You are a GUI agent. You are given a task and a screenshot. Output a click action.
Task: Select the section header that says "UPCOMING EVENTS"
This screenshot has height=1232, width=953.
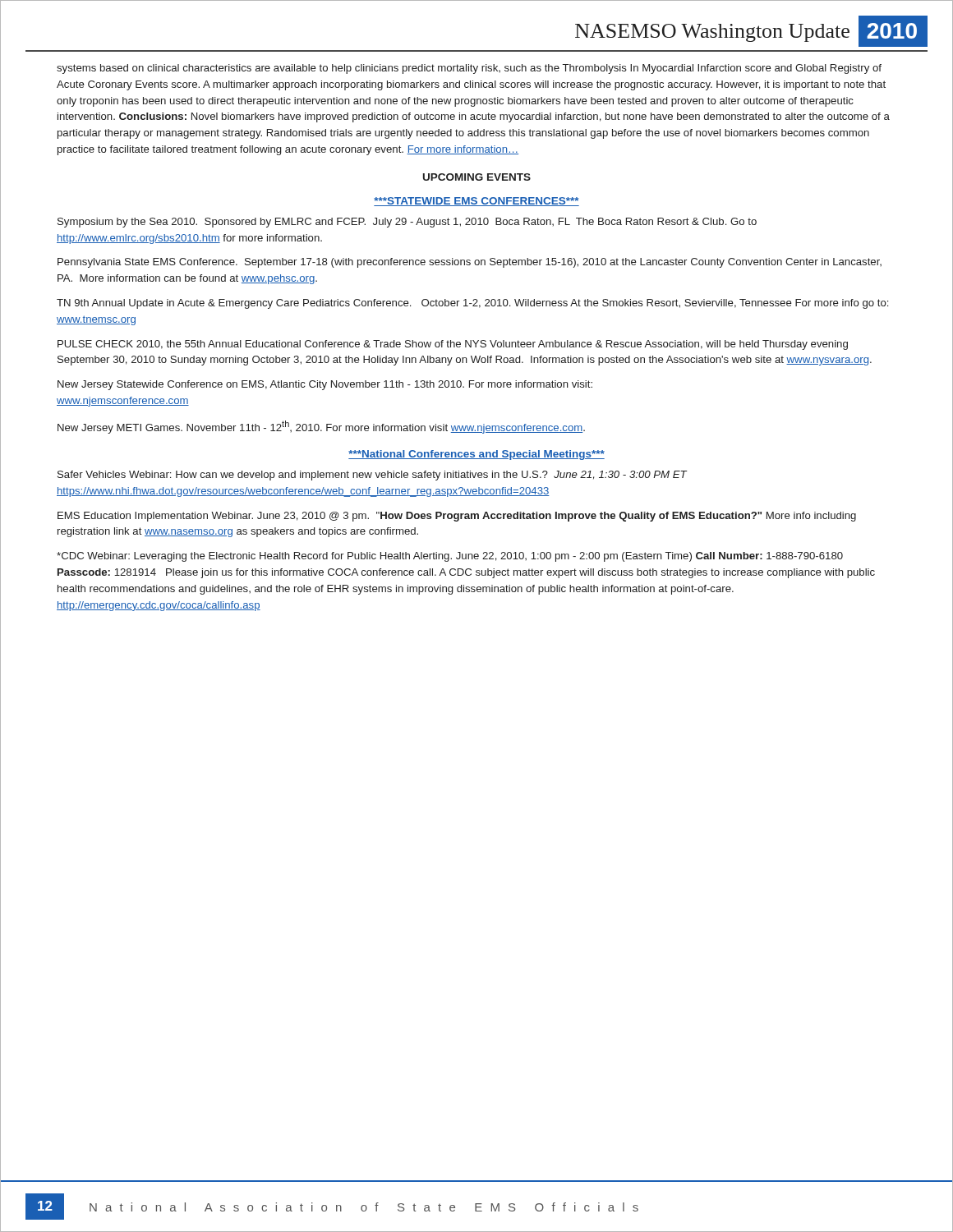pyautogui.click(x=476, y=177)
